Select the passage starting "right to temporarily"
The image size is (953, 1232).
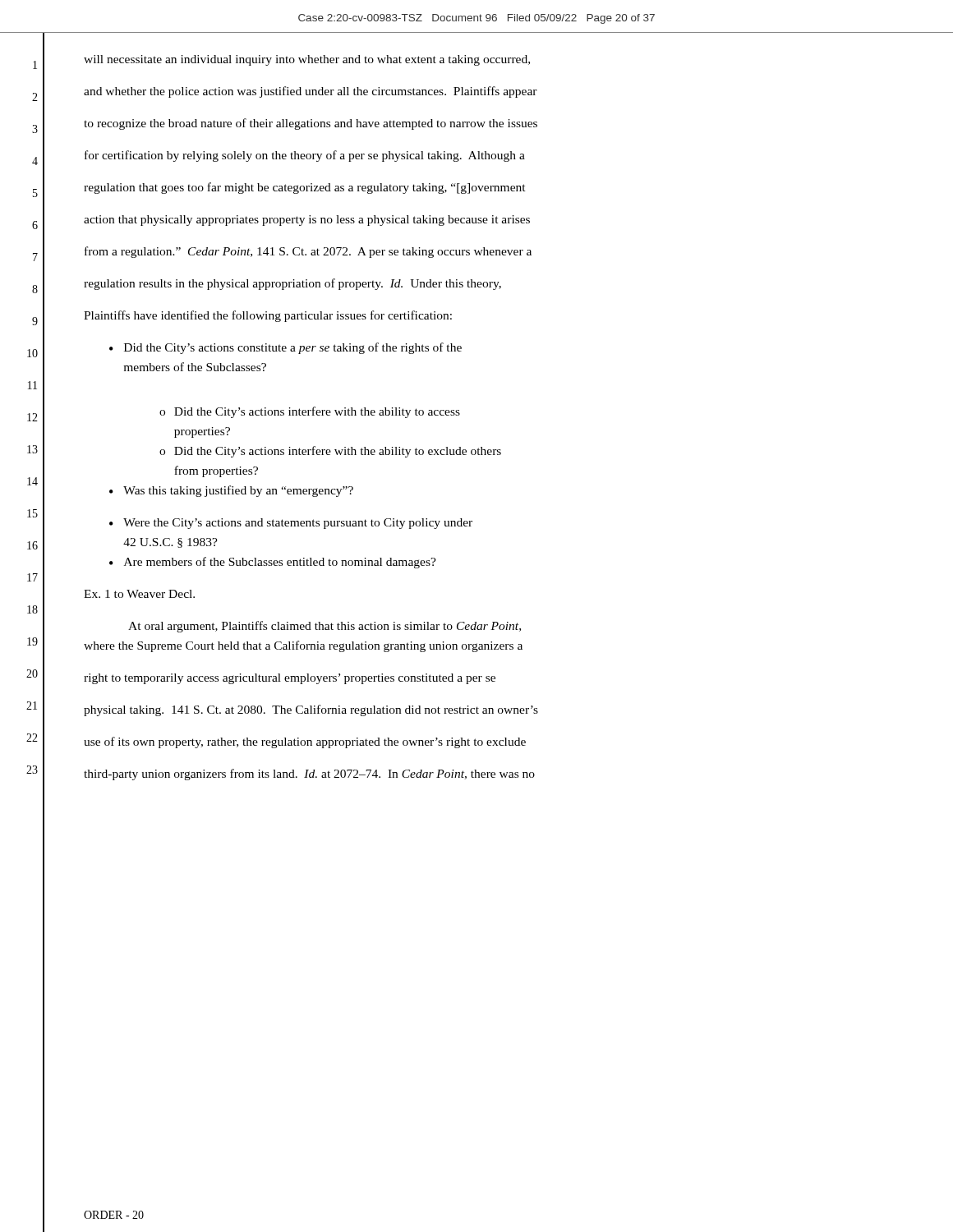[290, 678]
